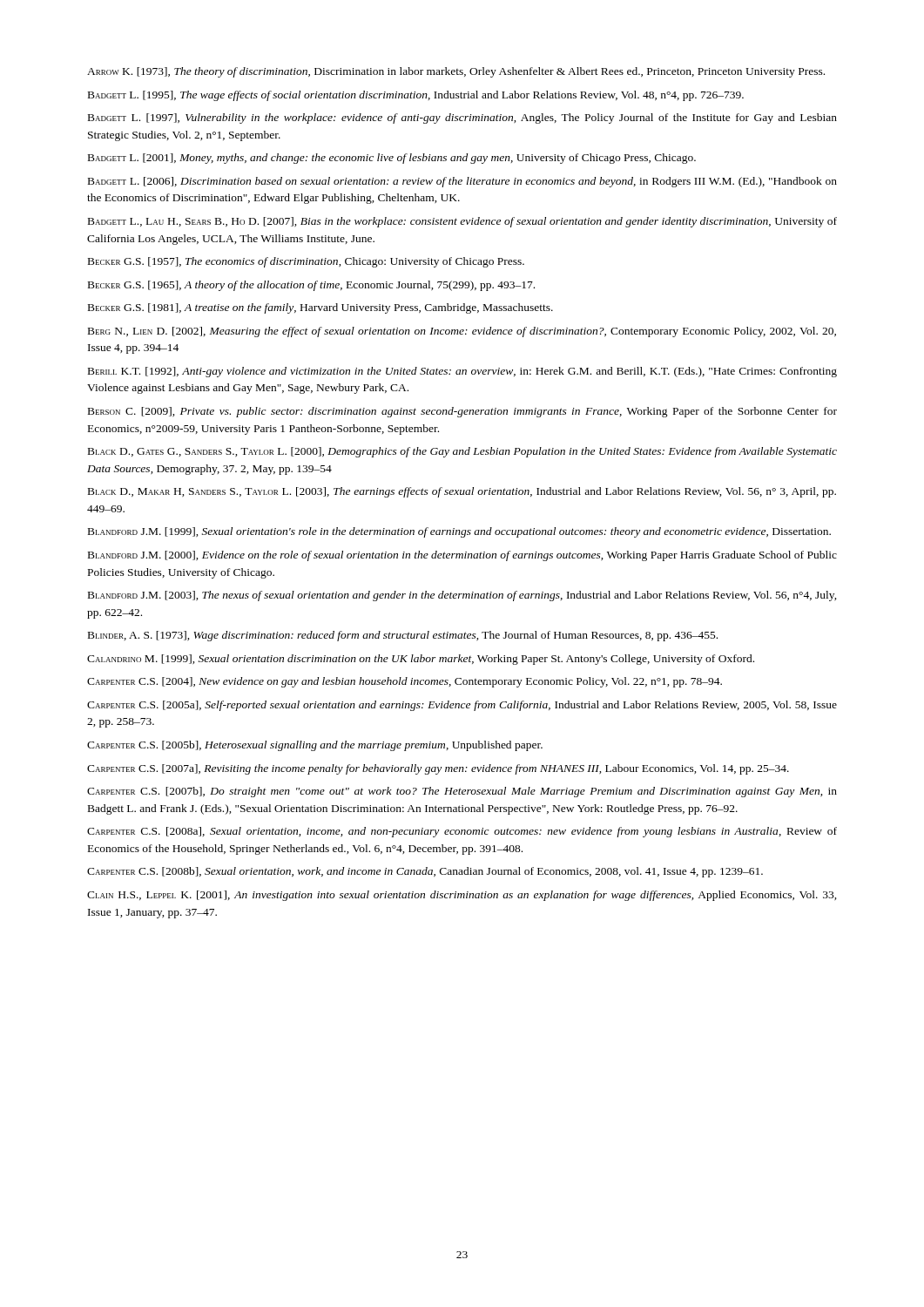Image resolution: width=924 pixels, height=1307 pixels.
Task: Select the list item that reads "Clain H.S., Leppel"
Action: click(462, 903)
